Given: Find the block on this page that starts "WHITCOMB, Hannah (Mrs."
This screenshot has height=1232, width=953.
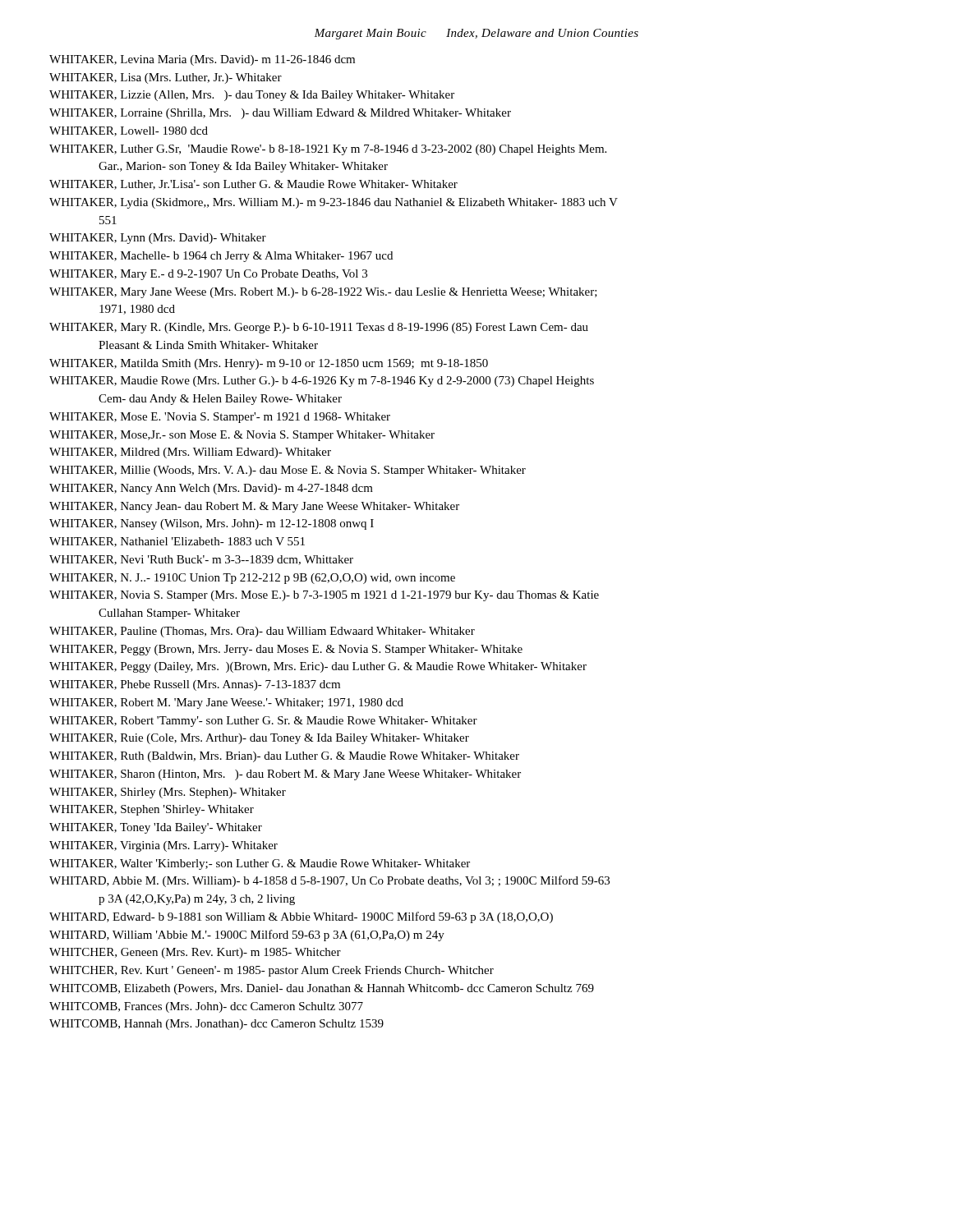Looking at the screenshot, I should 216,1024.
